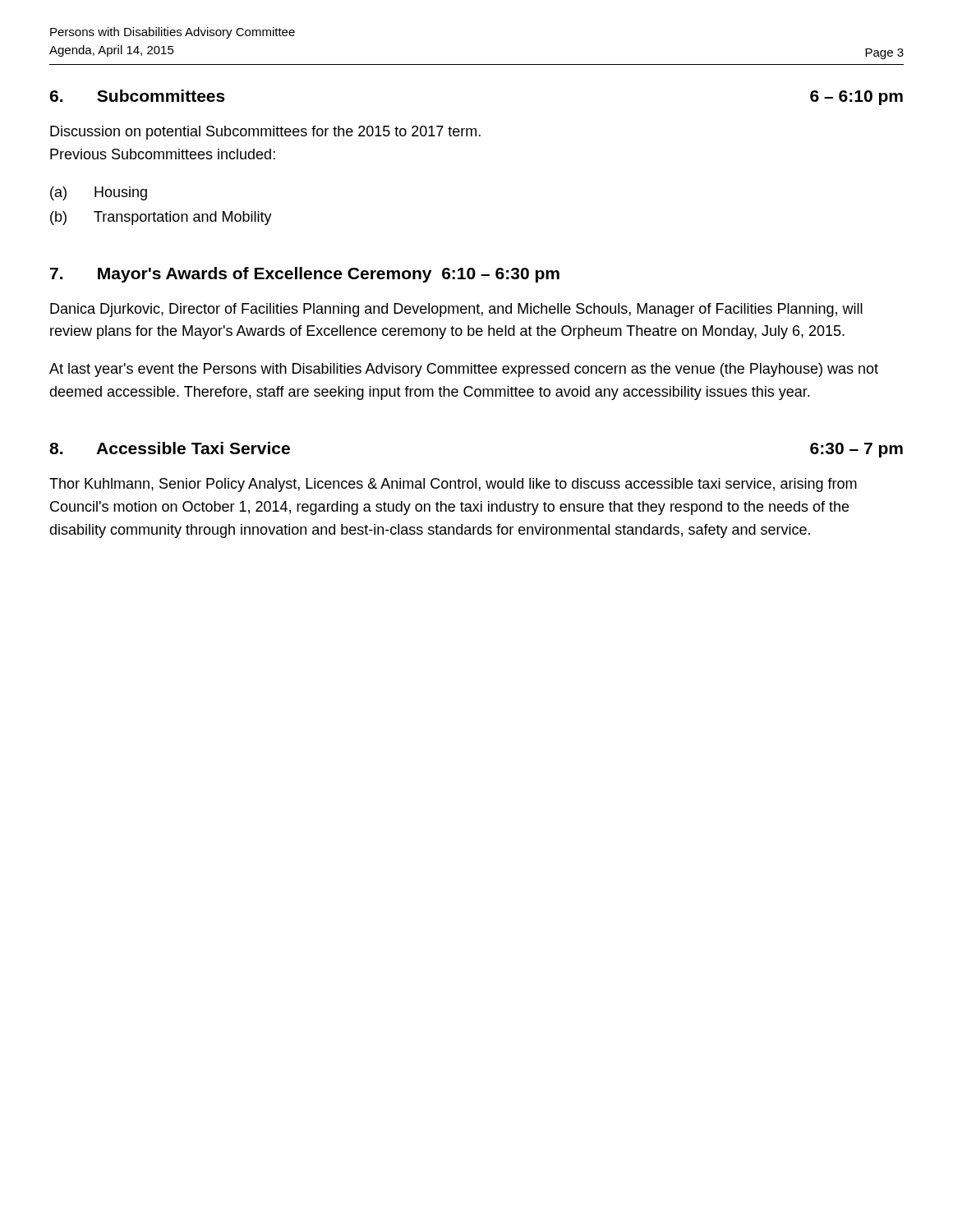Where is the passage that starts "Discussion on potential Subcommittees for"?
This screenshot has height=1232, width=953.
click(265, 143)
